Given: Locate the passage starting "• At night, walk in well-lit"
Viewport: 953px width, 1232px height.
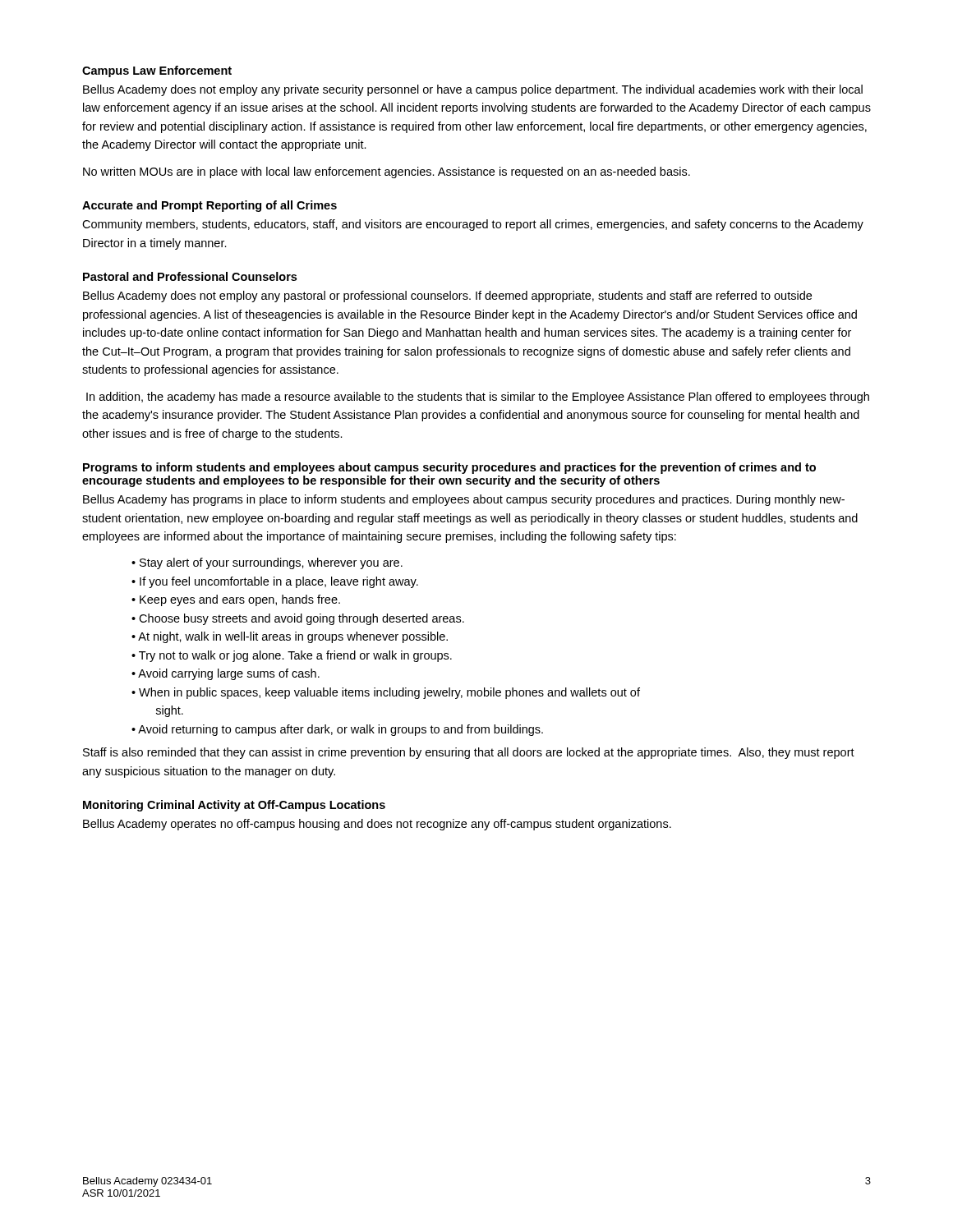Looking at the screenshot, I should click(x=290, y=637).
